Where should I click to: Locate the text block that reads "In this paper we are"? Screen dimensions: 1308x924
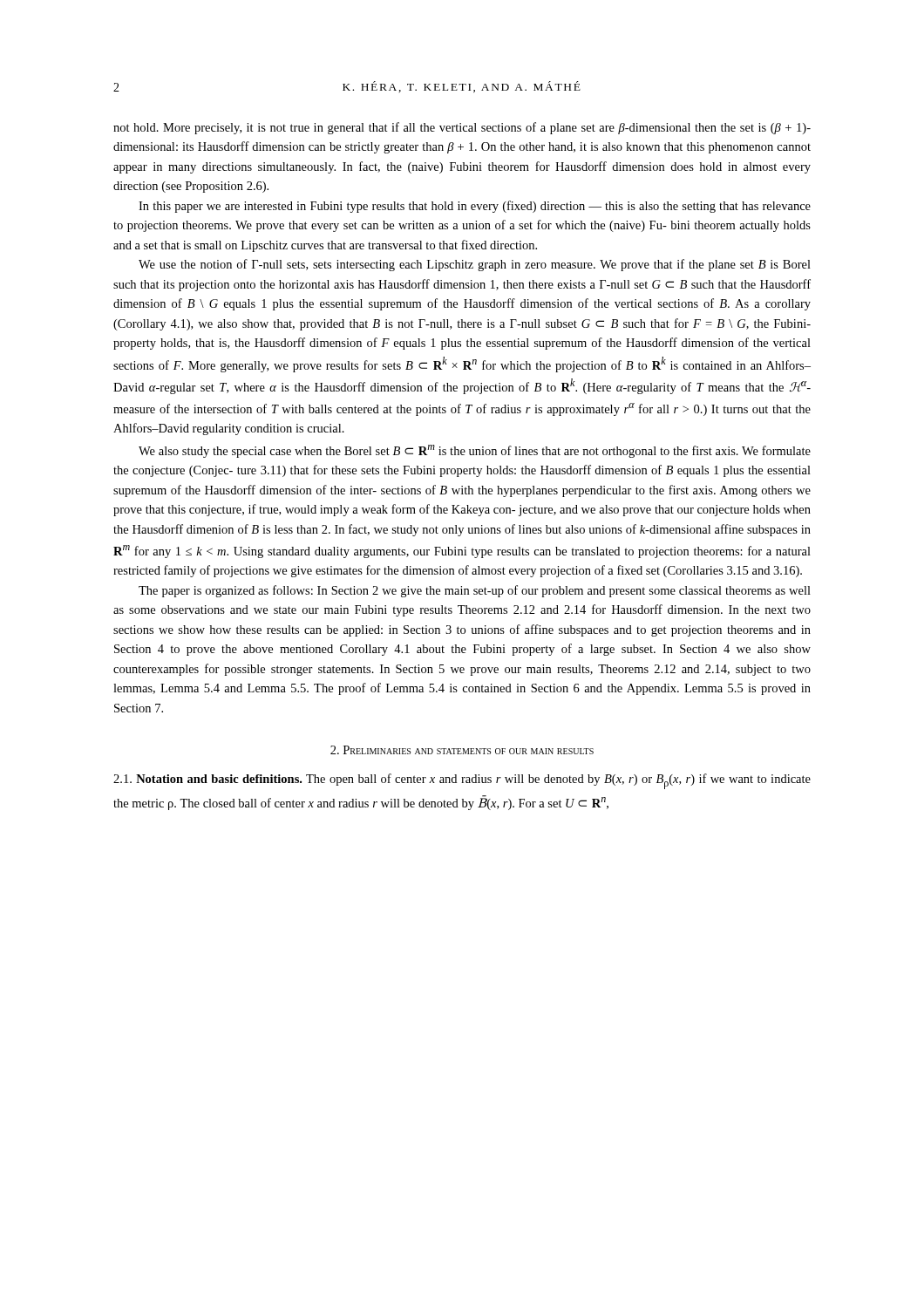coord(462,225)
